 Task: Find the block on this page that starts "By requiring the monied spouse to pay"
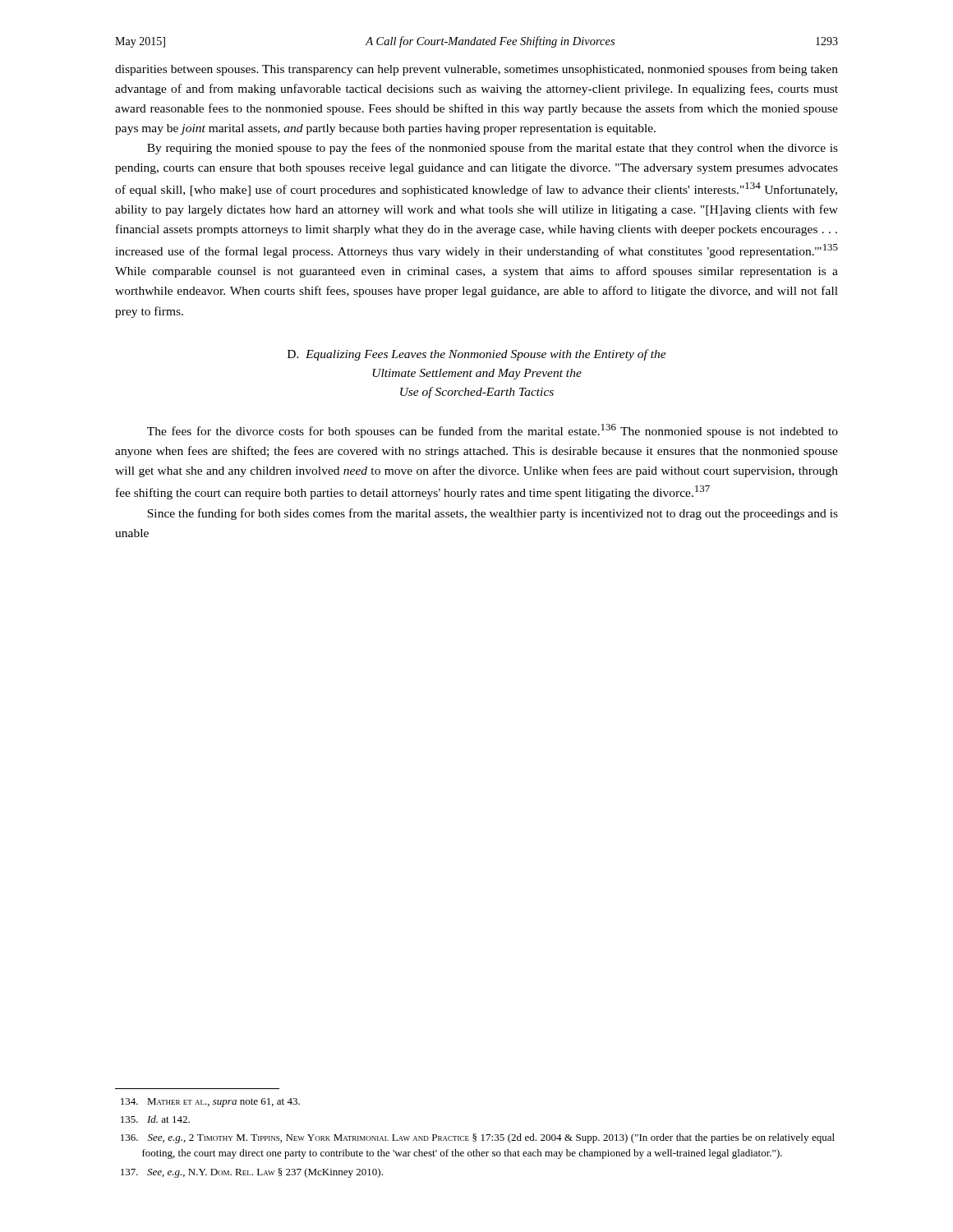[476, 229]
